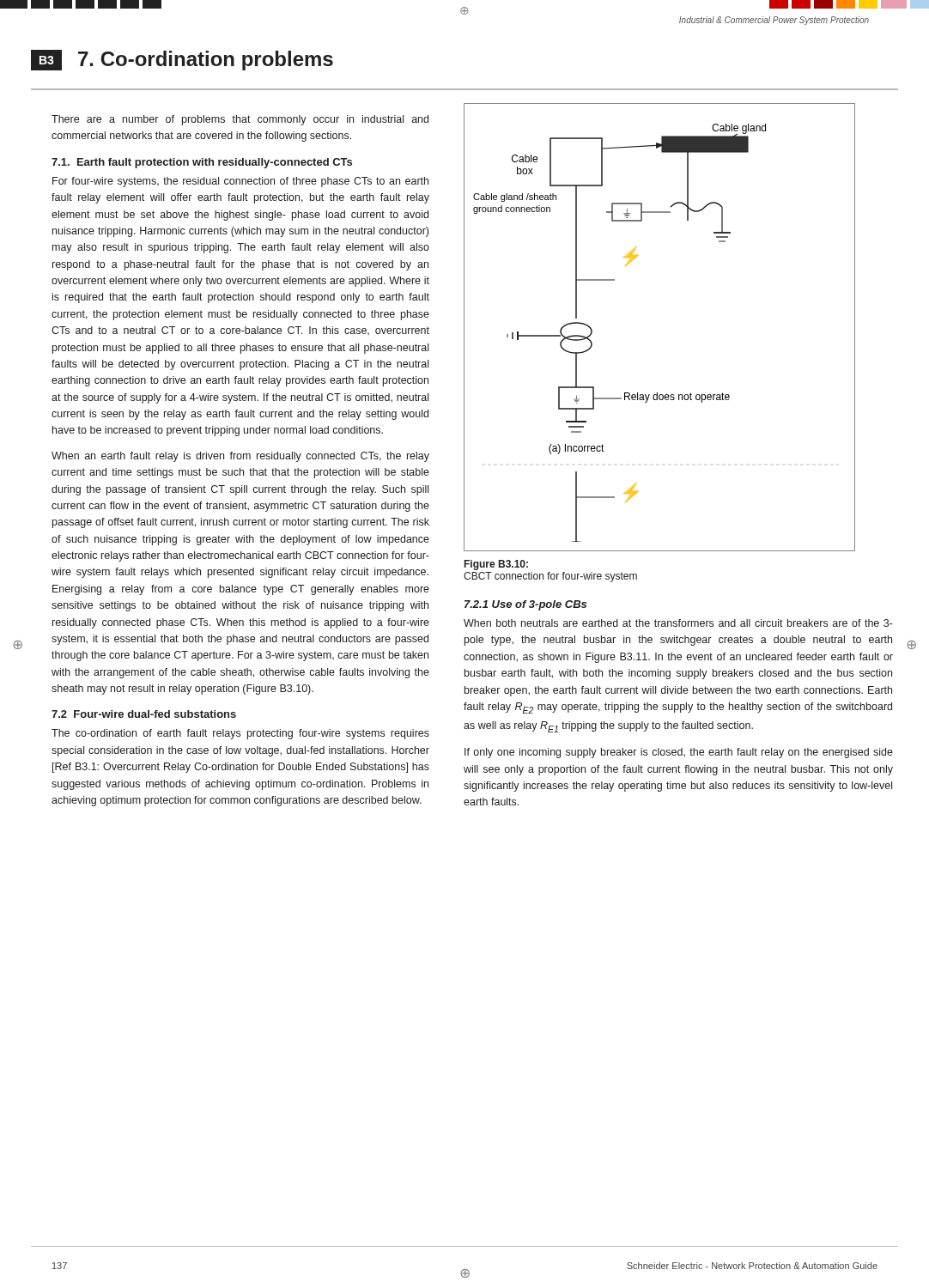The width and height of the screenshot is (929, 1288).
Task: Point to the block beginning "The co-ordination of earth fault relays protecting"
Action: pyautogui.click(x=240, y=767)
